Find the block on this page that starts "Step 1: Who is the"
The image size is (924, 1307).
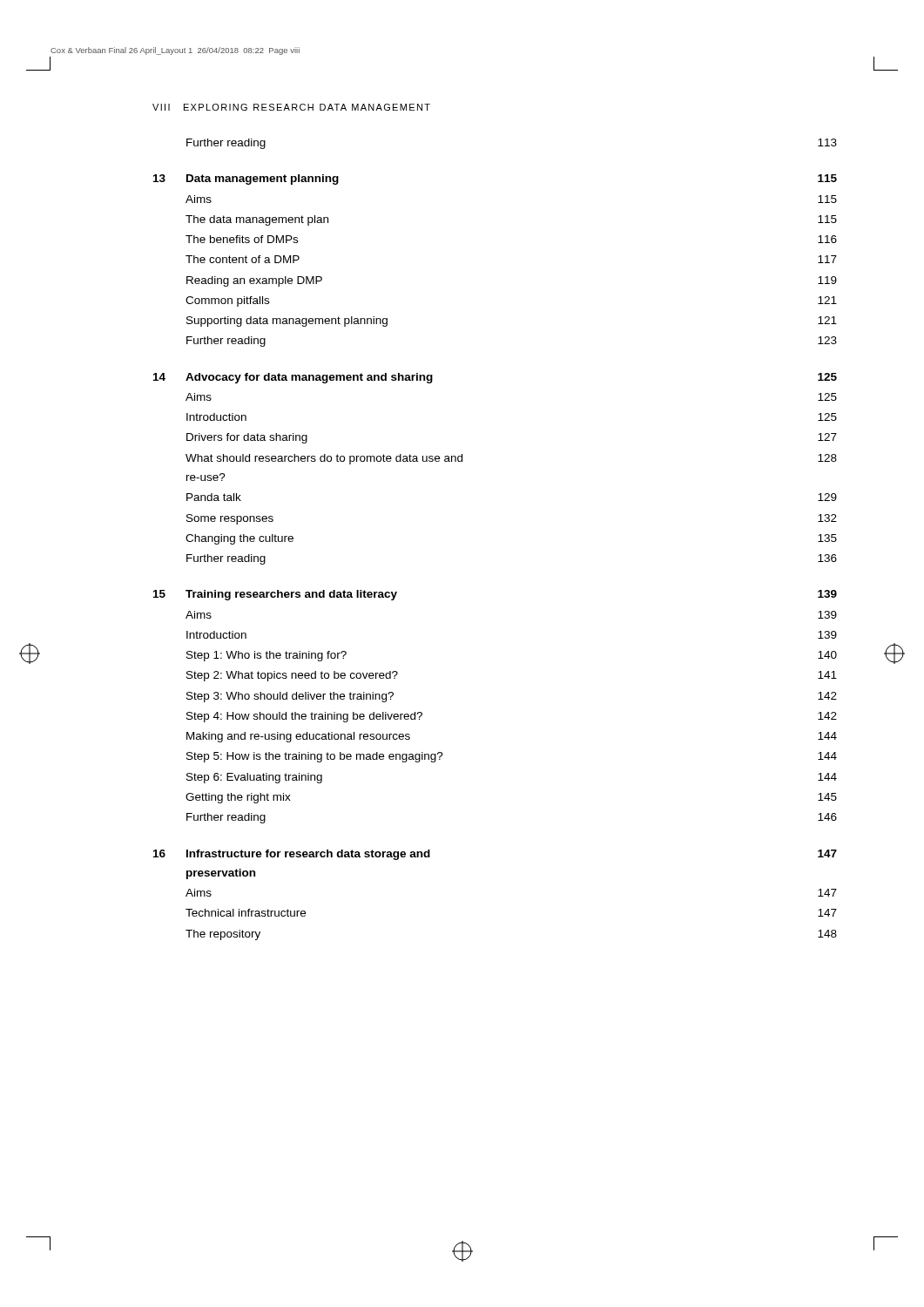click(x=266, y=656)
